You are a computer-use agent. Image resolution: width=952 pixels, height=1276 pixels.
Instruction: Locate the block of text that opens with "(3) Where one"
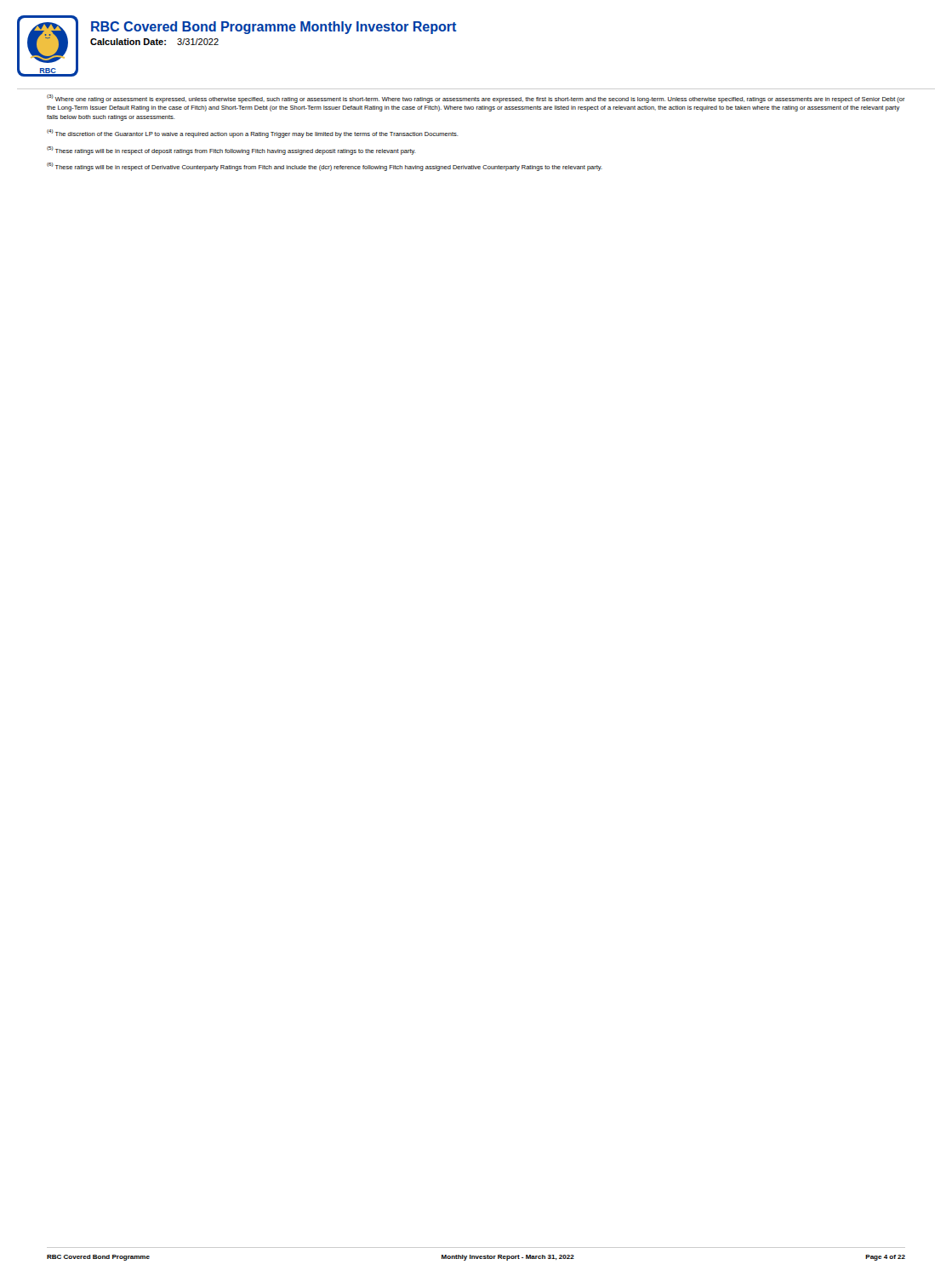pyautogui.click(x=476, y=107)
